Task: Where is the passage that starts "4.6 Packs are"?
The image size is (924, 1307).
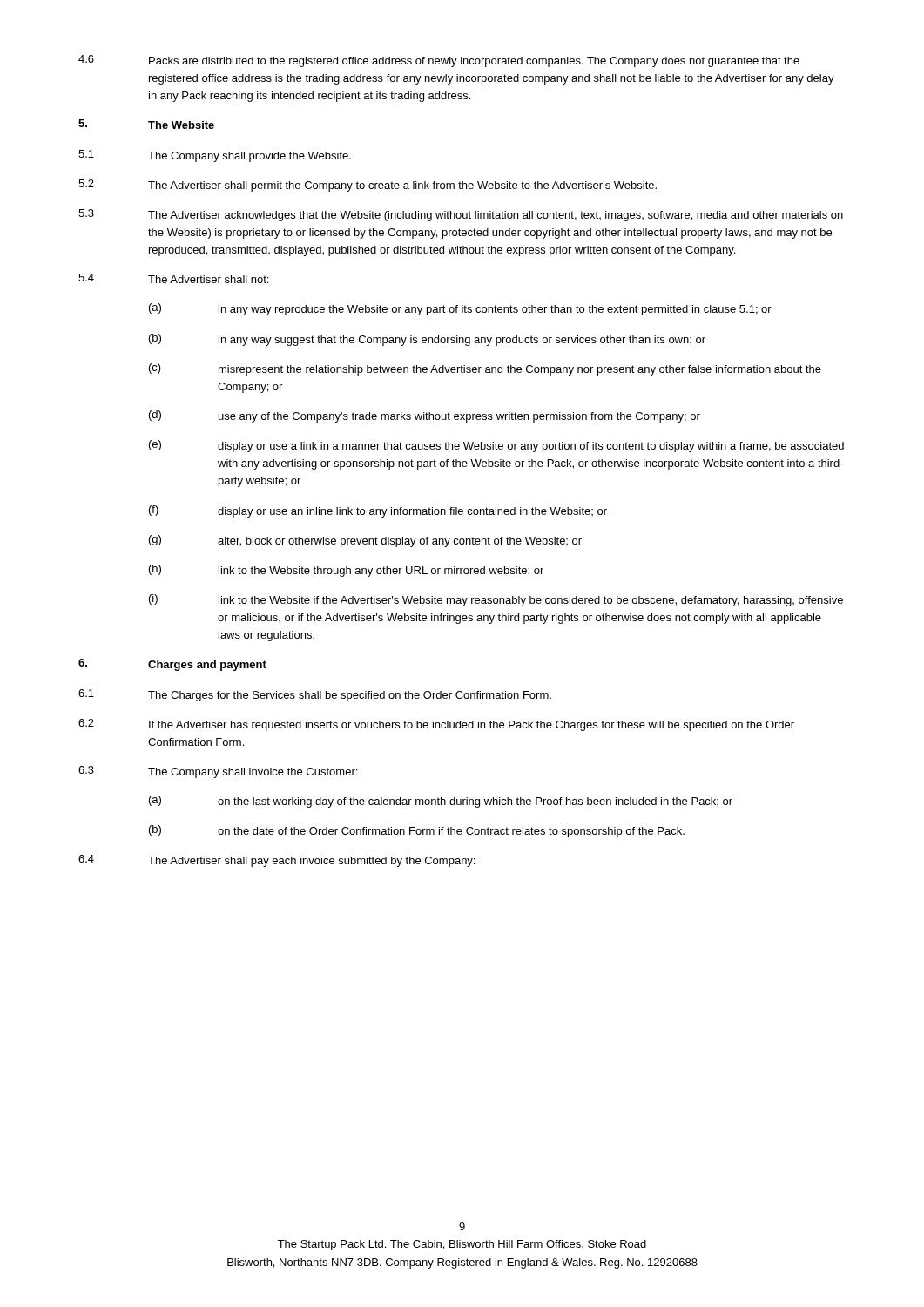Action: [462, 79]
